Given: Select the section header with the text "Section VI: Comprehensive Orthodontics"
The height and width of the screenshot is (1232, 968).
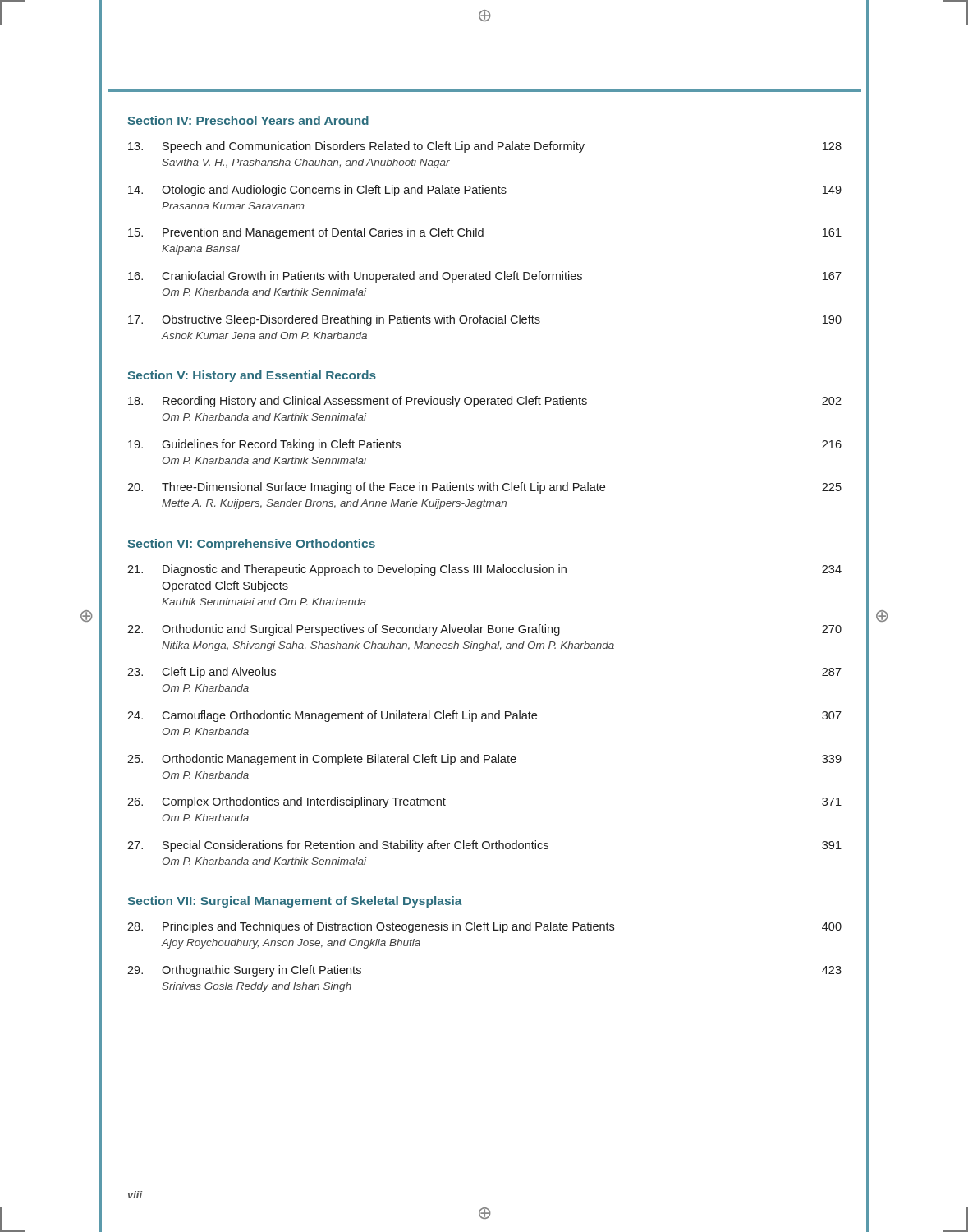Looking at the screenshot, I should click(x=251, y=543).
